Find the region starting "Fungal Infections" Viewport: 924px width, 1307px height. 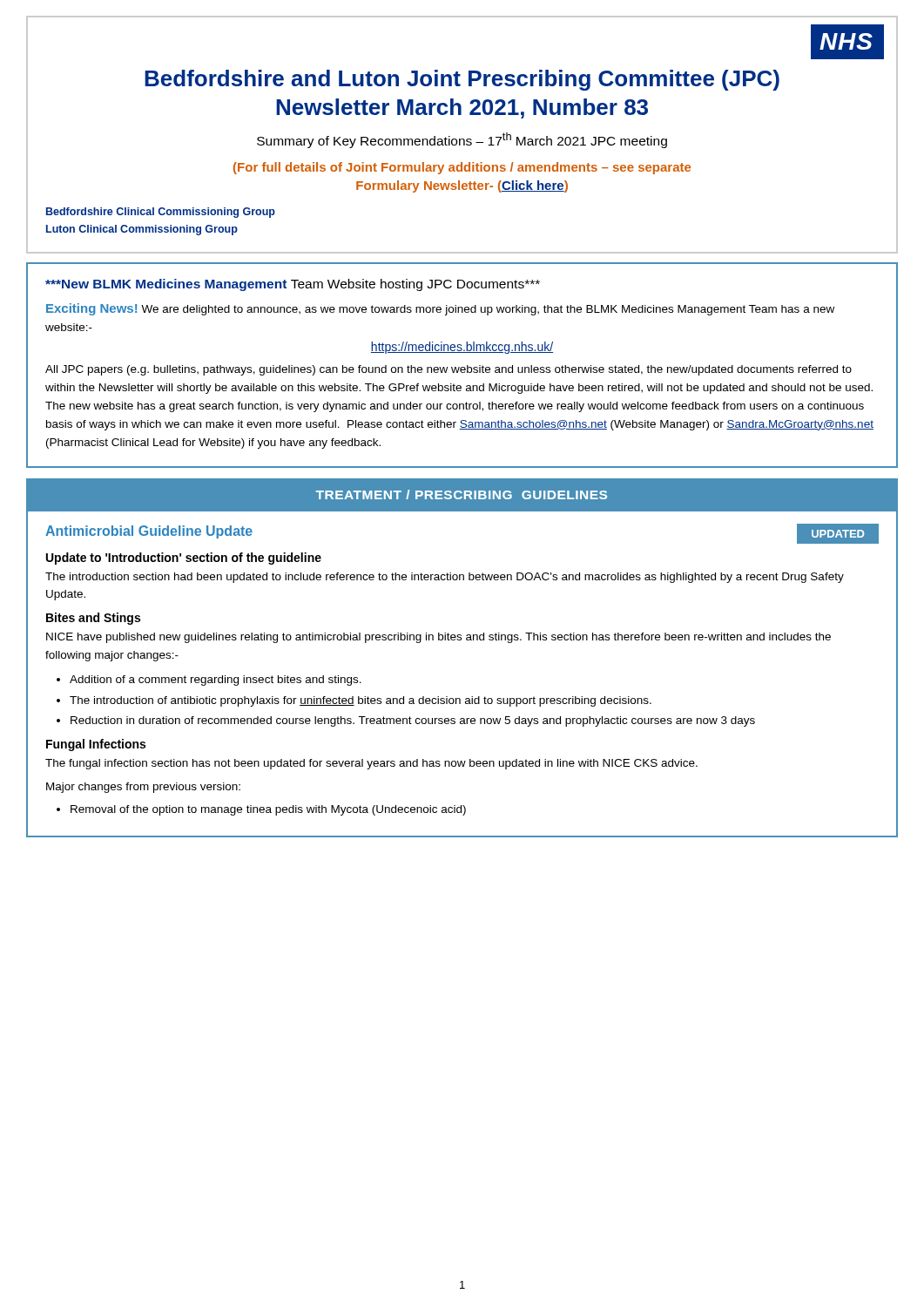tap(96, 744)
